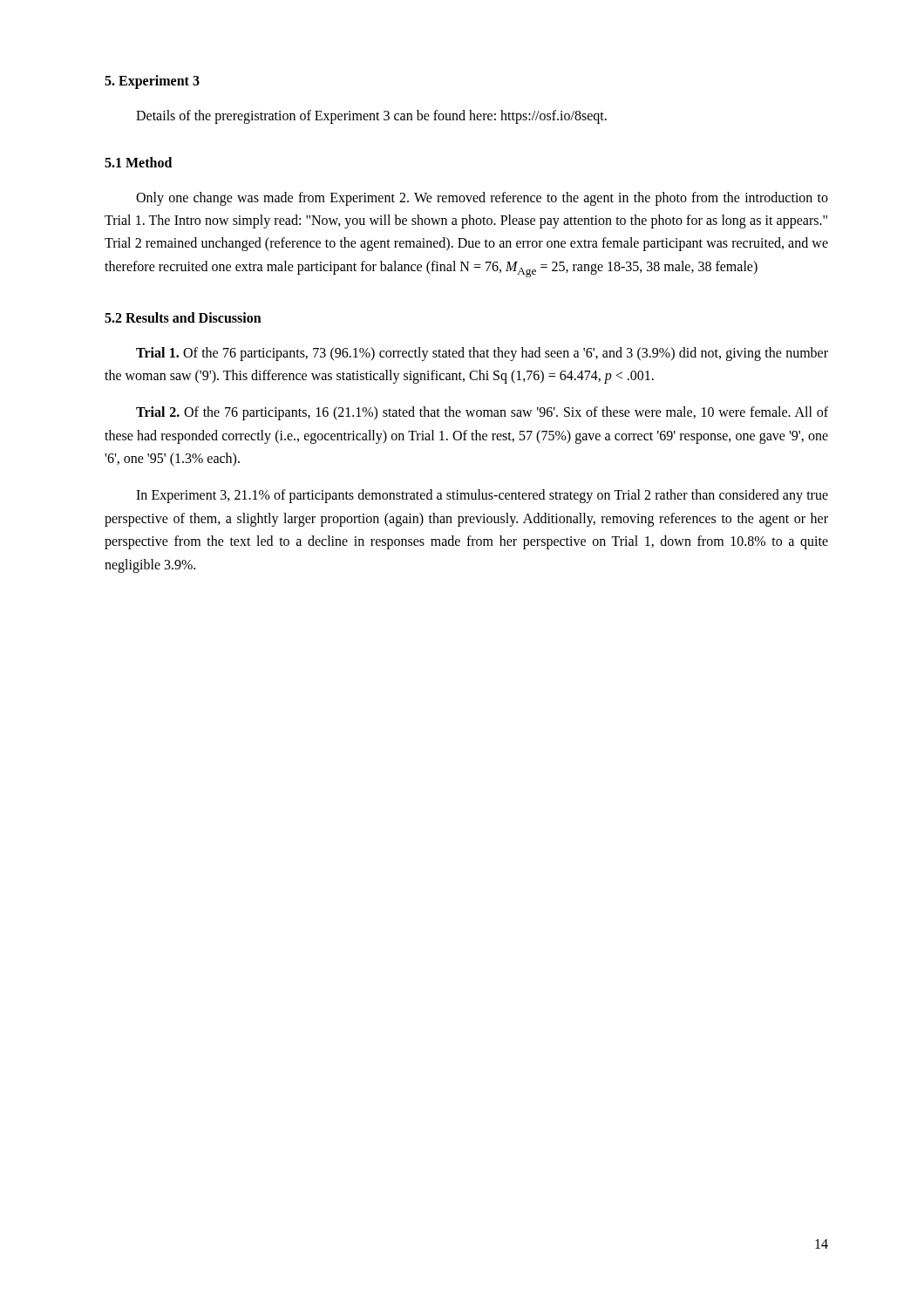Click the passage that begins "Trial 1. Of the 76 participants, 73"
This screenshot has height=1308, width=924.
pyautogui.click(x=466, y=364)
